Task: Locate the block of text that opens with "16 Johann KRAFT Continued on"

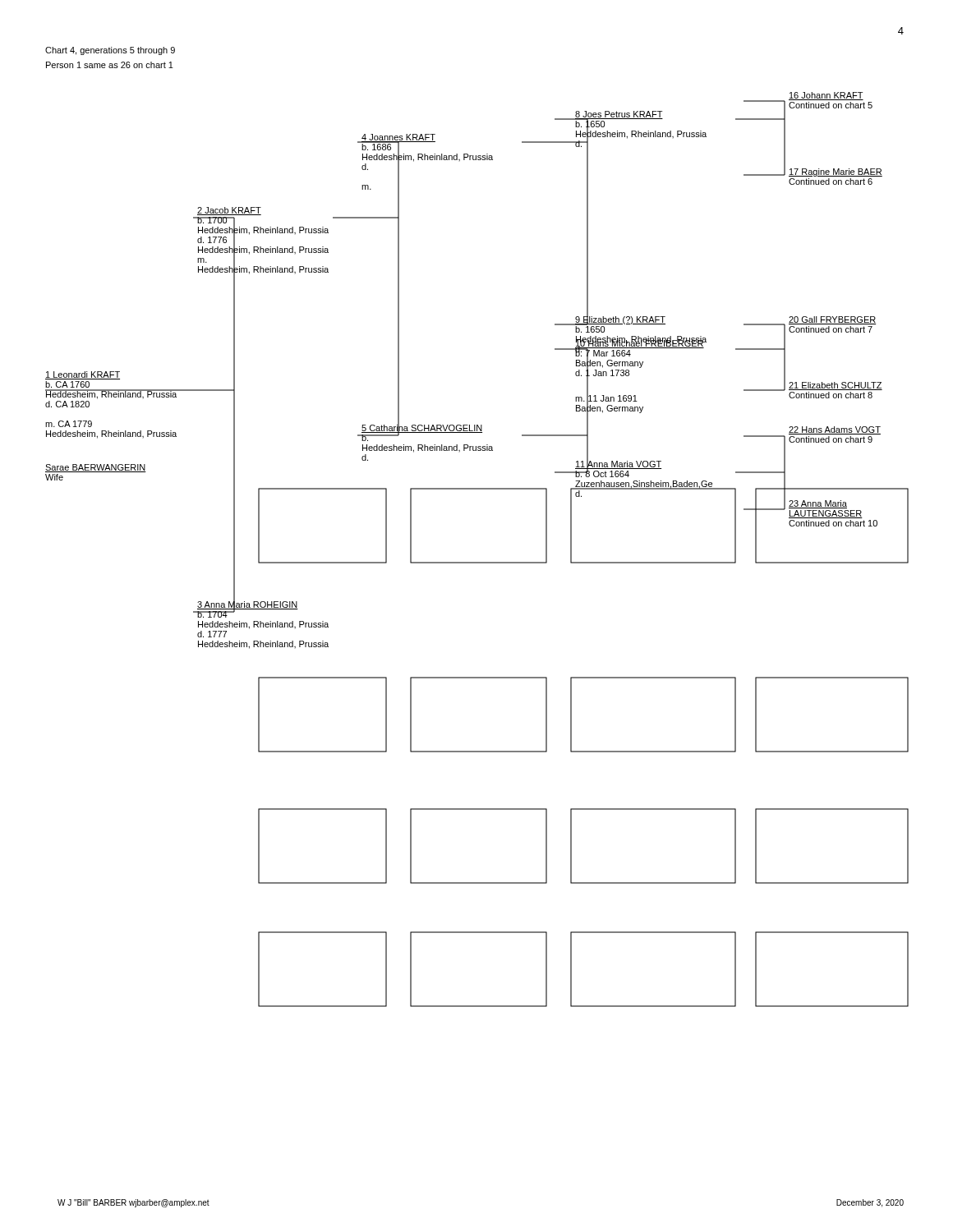Action: click(x=831, y=100)
